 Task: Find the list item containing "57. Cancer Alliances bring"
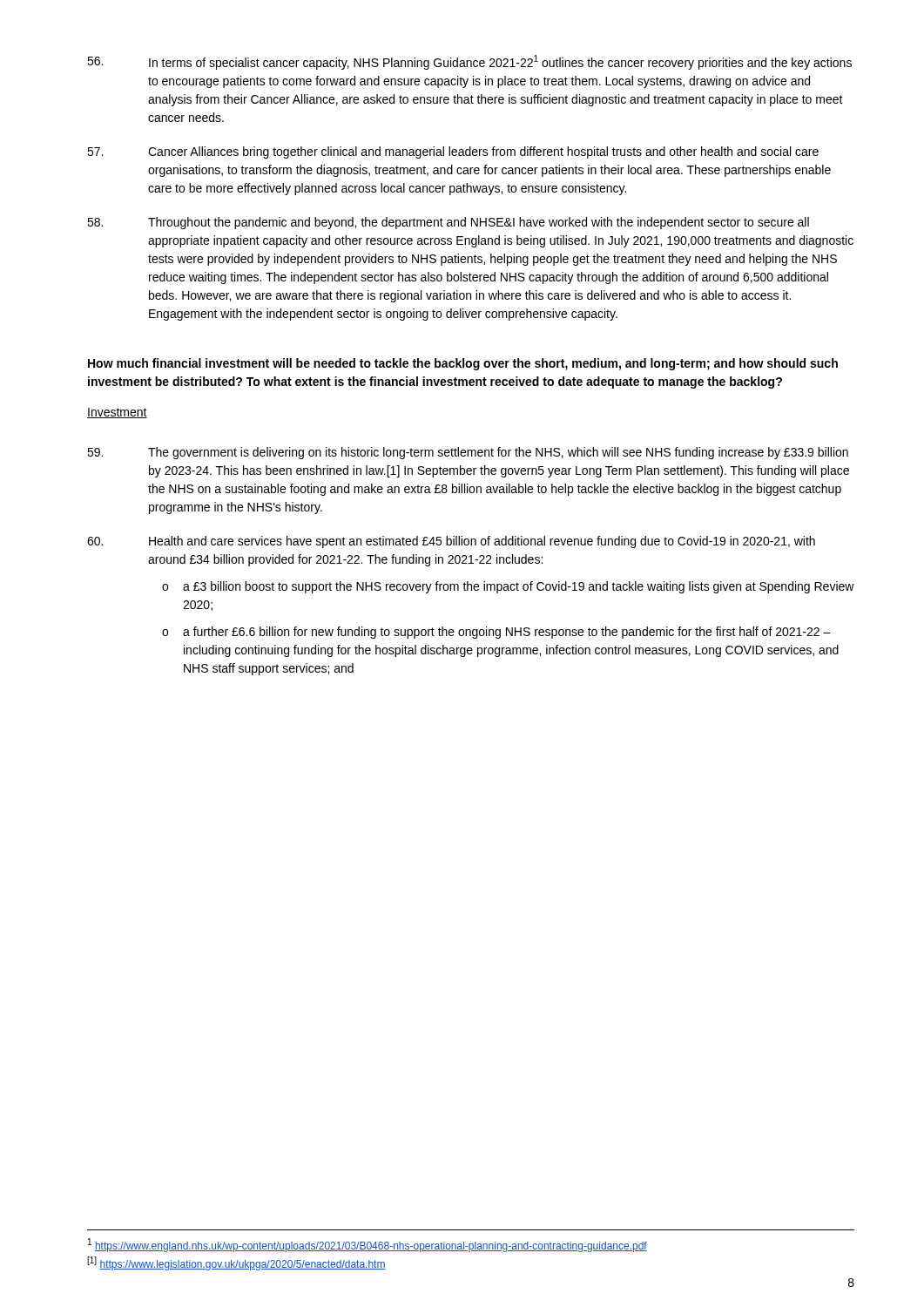tap(471, 170)
